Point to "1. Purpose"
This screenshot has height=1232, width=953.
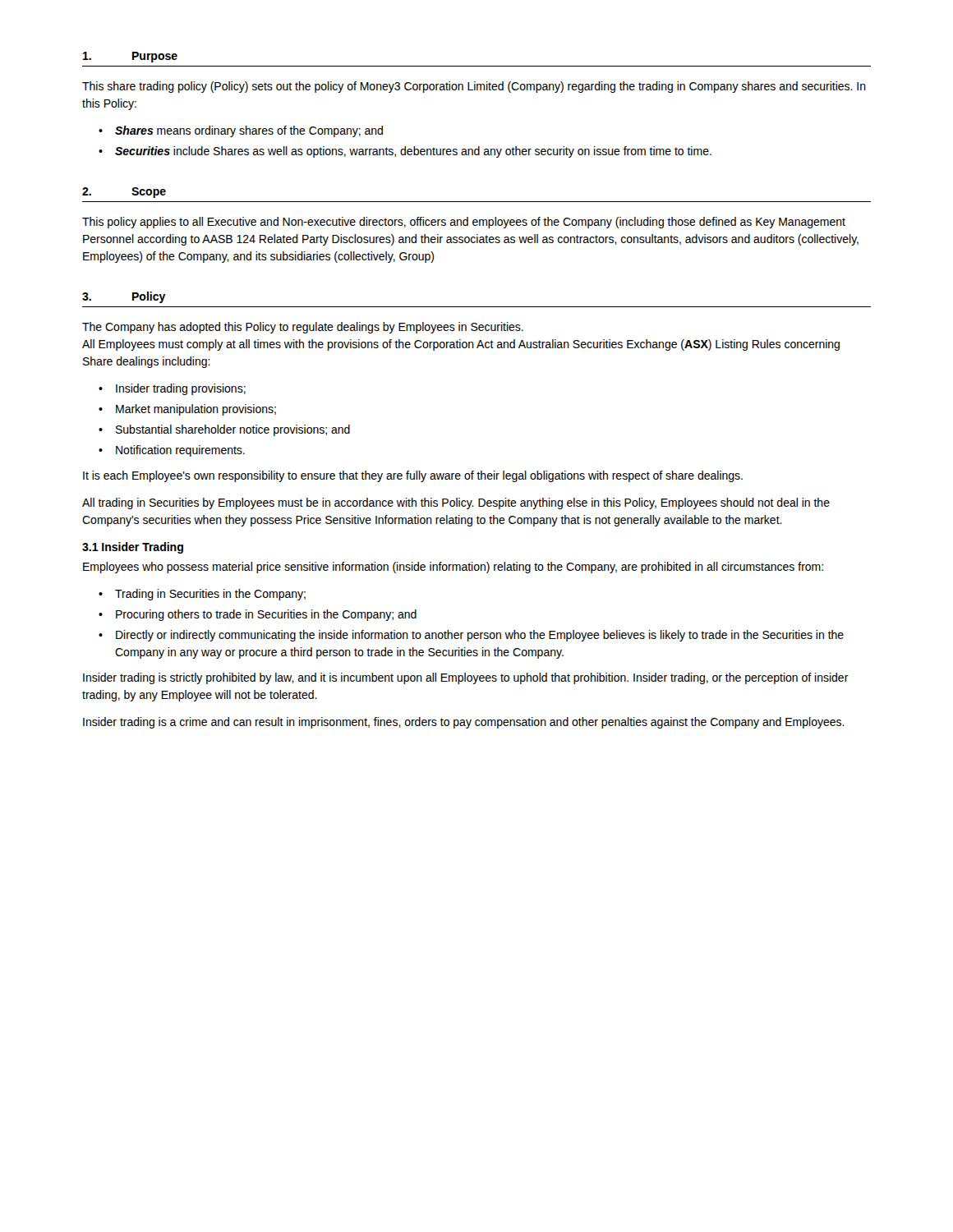pyautogui.click(x=130, y=56)
